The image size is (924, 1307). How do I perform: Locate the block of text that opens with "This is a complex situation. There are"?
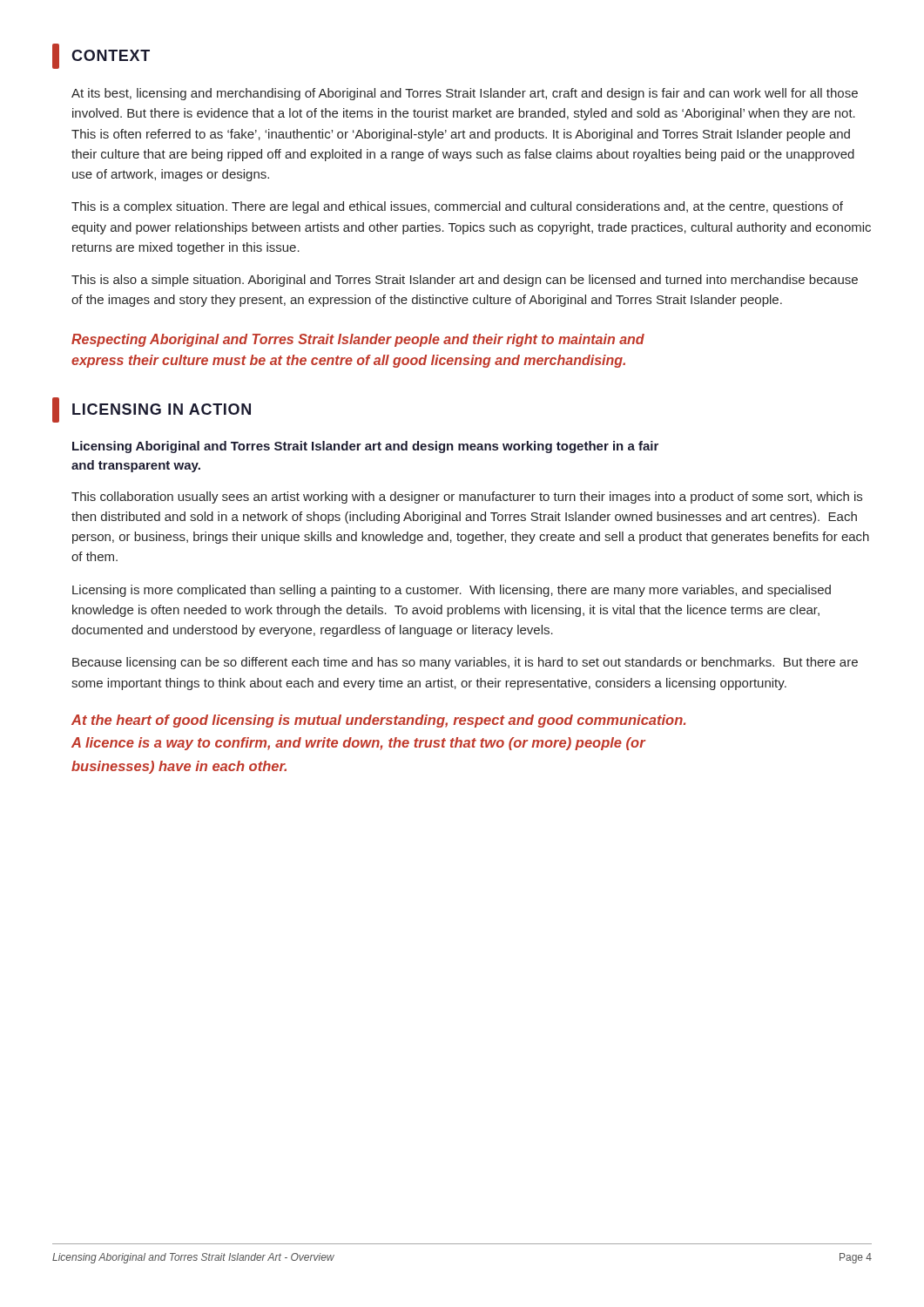click(x=471, y=227)
